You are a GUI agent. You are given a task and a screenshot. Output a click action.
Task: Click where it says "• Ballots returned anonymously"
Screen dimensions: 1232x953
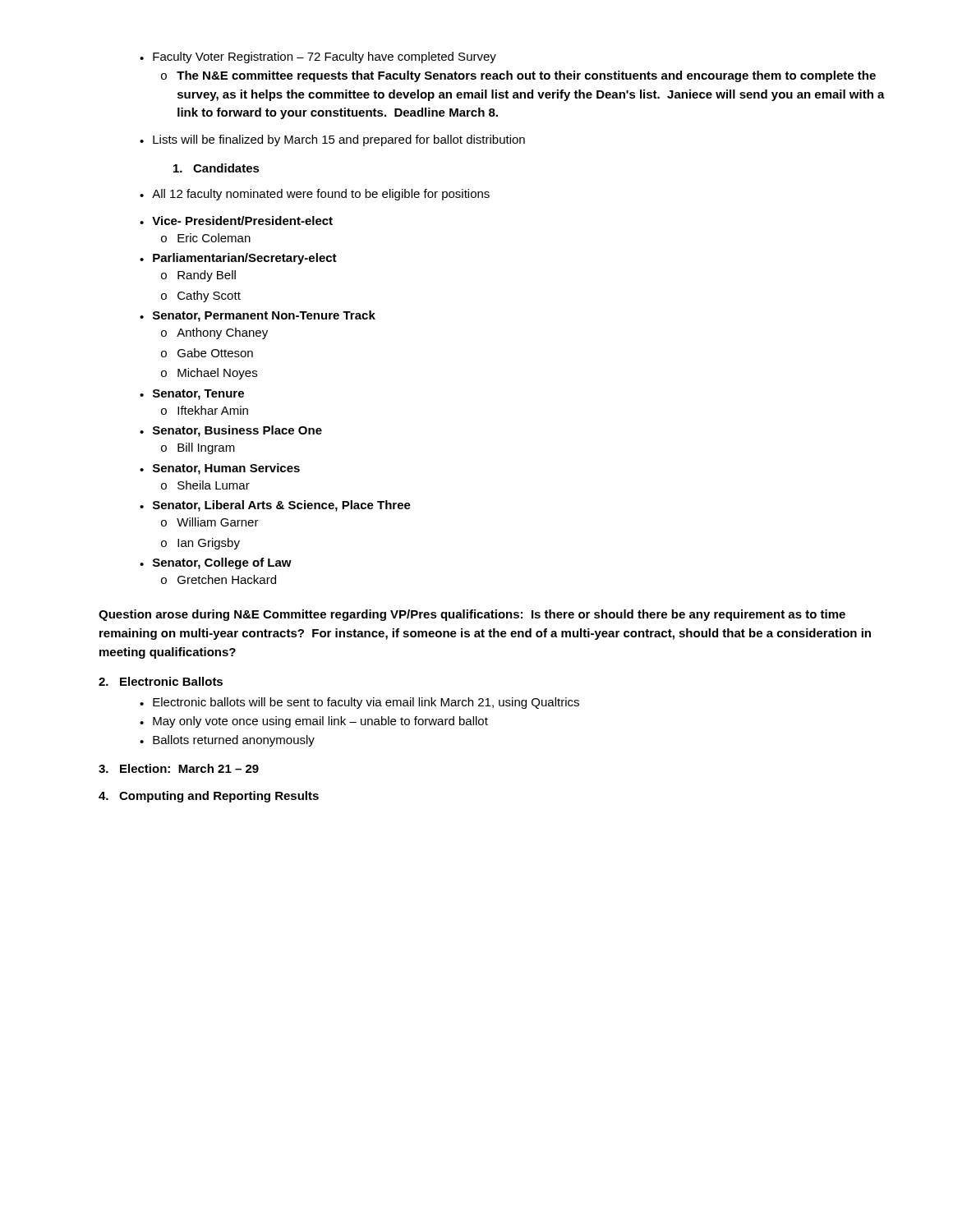coord(227,741)
